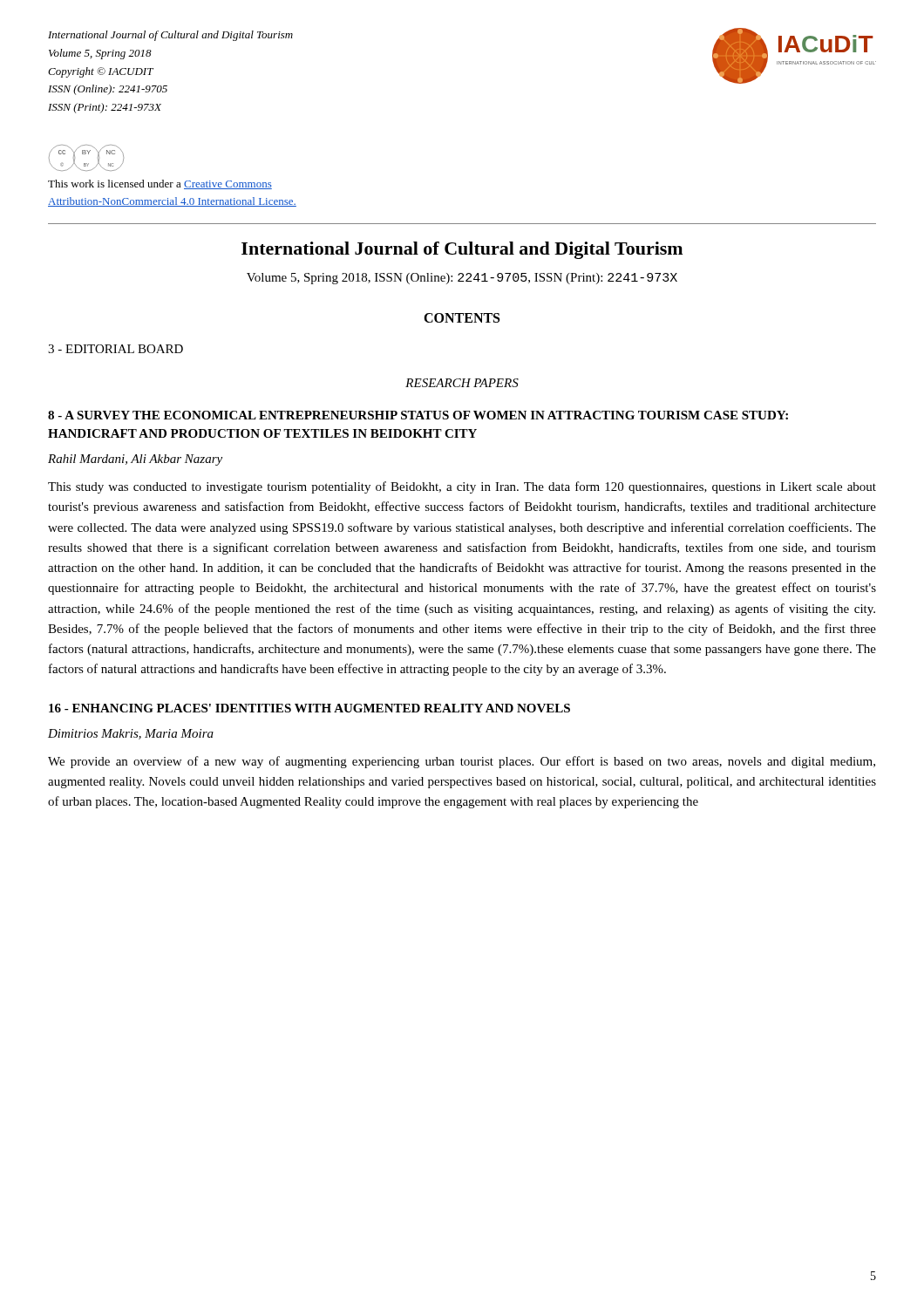Click on the text block with the text "This work is"
924x1308 pixels.
pyautogui.click(x=172, y=192)
